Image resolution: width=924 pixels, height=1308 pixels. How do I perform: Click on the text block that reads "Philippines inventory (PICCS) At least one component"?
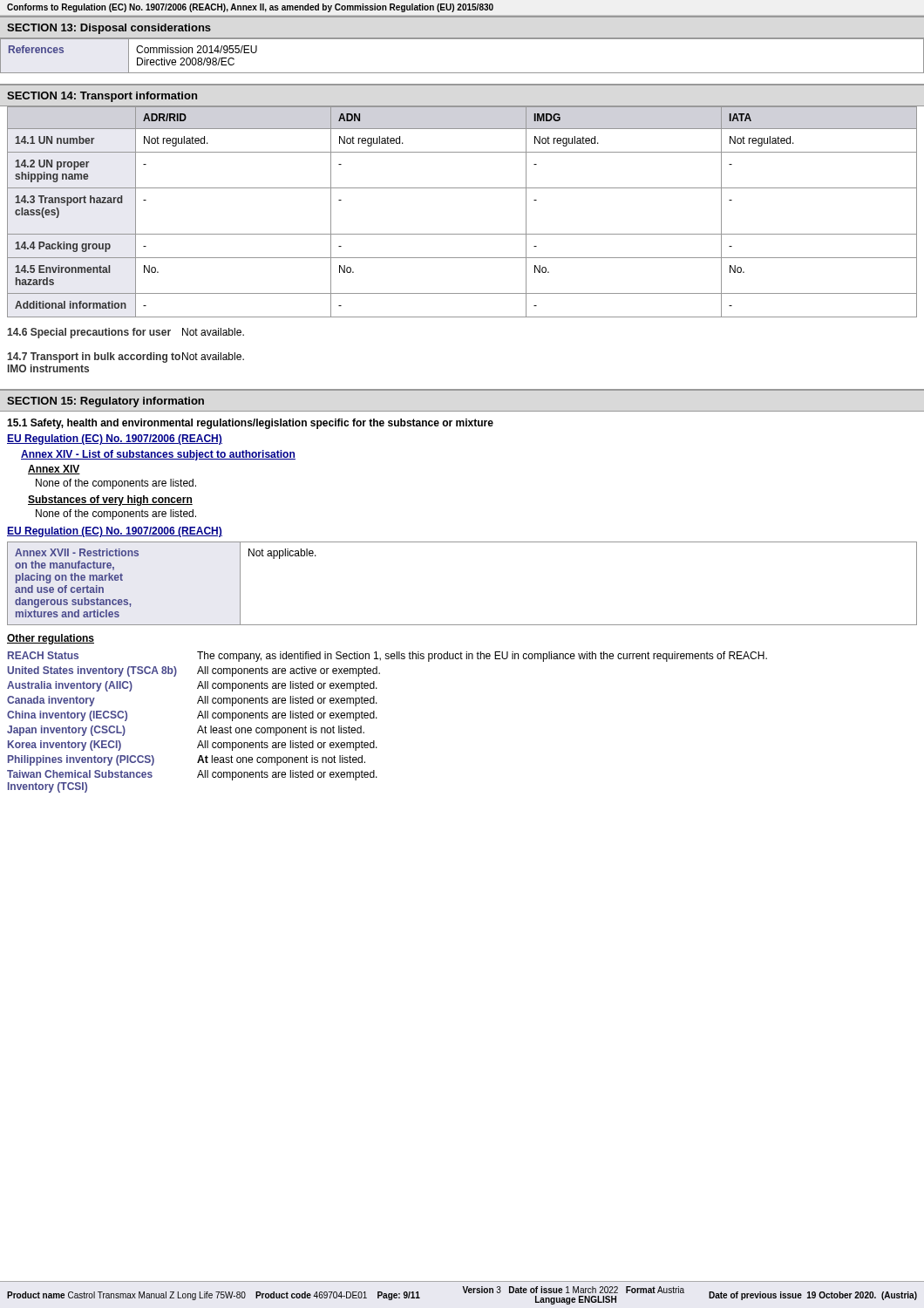pyautogui.click(x=77, y=760)
